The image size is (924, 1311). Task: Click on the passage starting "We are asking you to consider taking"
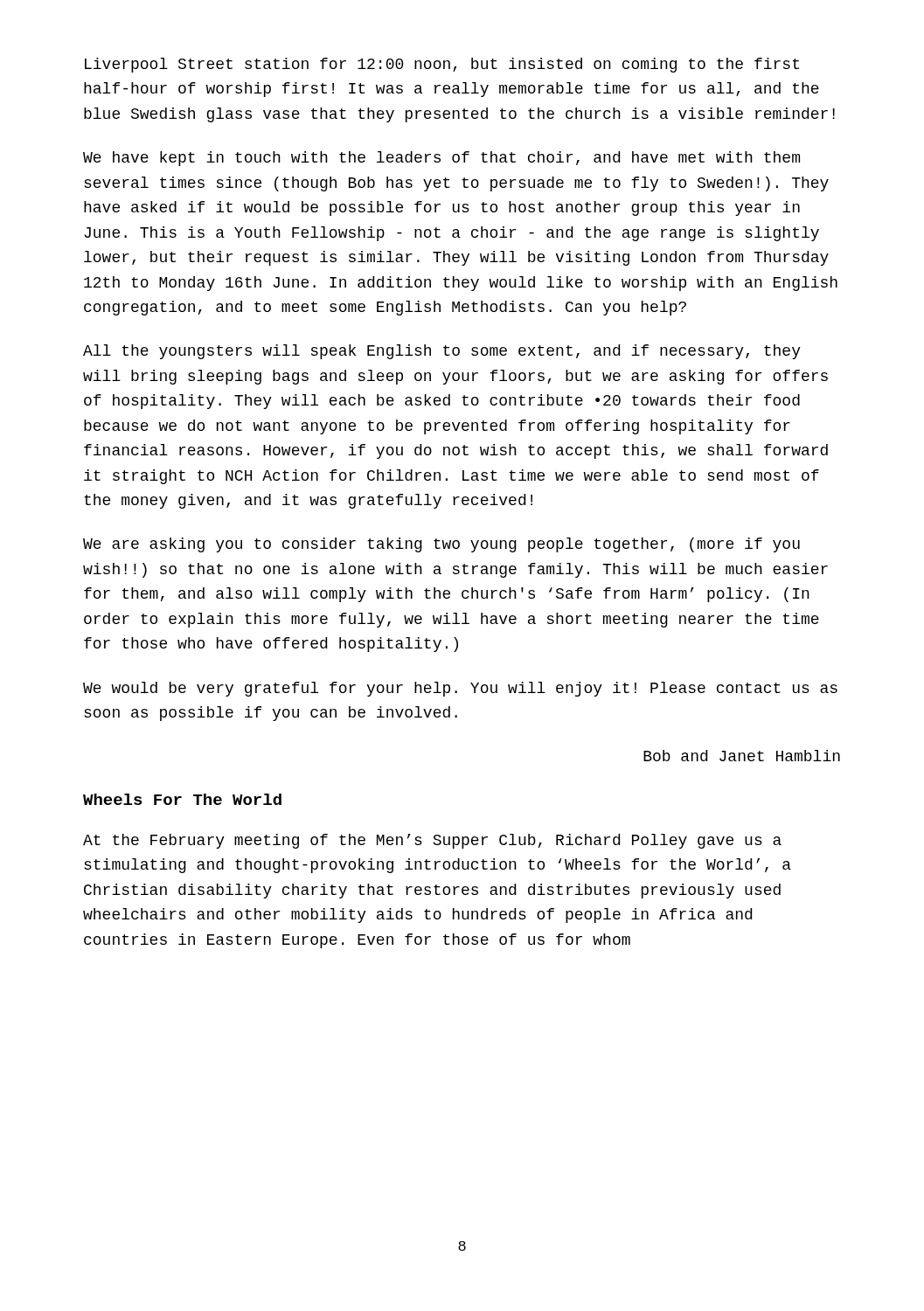(456, 595)
